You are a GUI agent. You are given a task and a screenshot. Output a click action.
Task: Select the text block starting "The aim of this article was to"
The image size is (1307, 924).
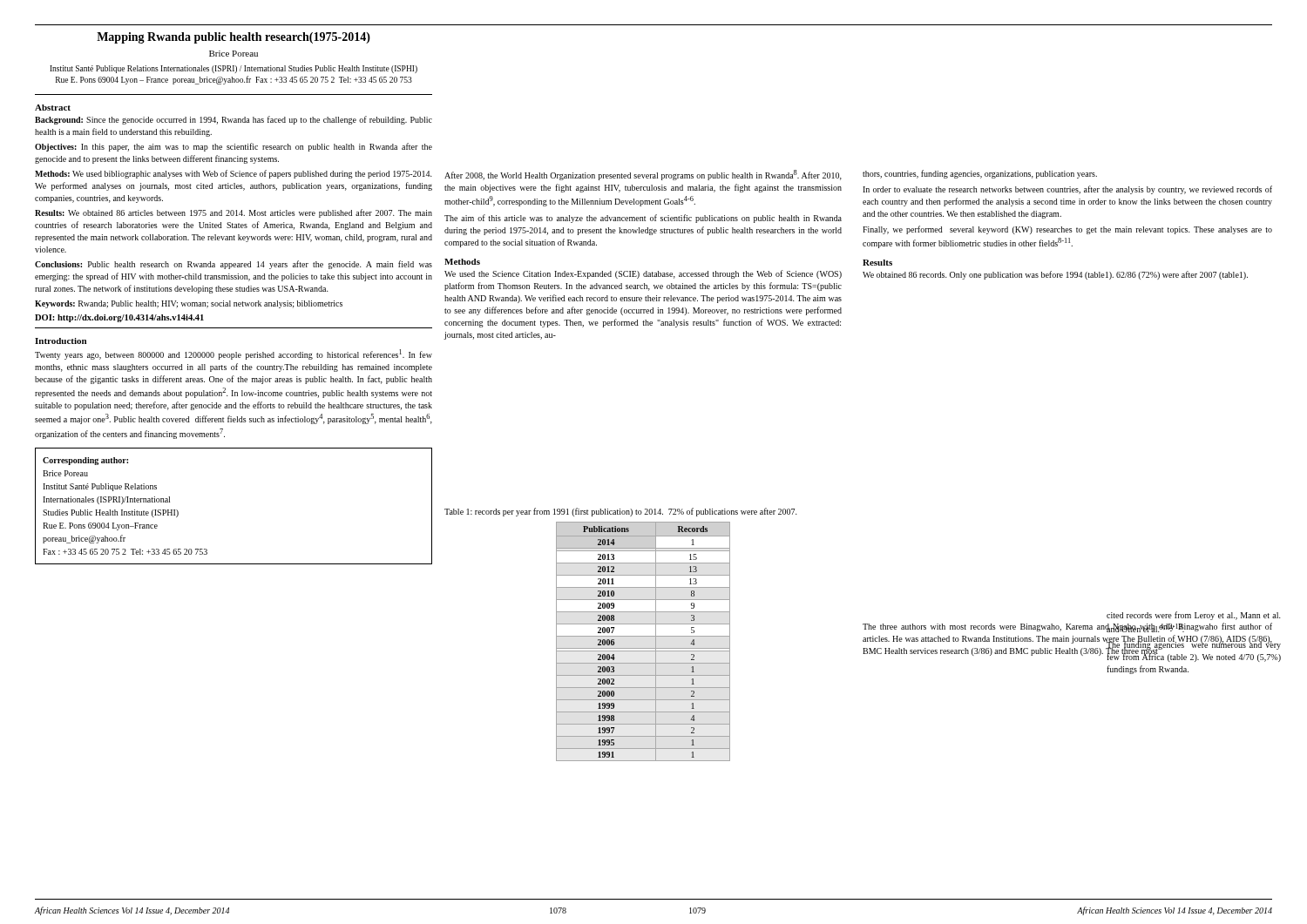point(643,230)
